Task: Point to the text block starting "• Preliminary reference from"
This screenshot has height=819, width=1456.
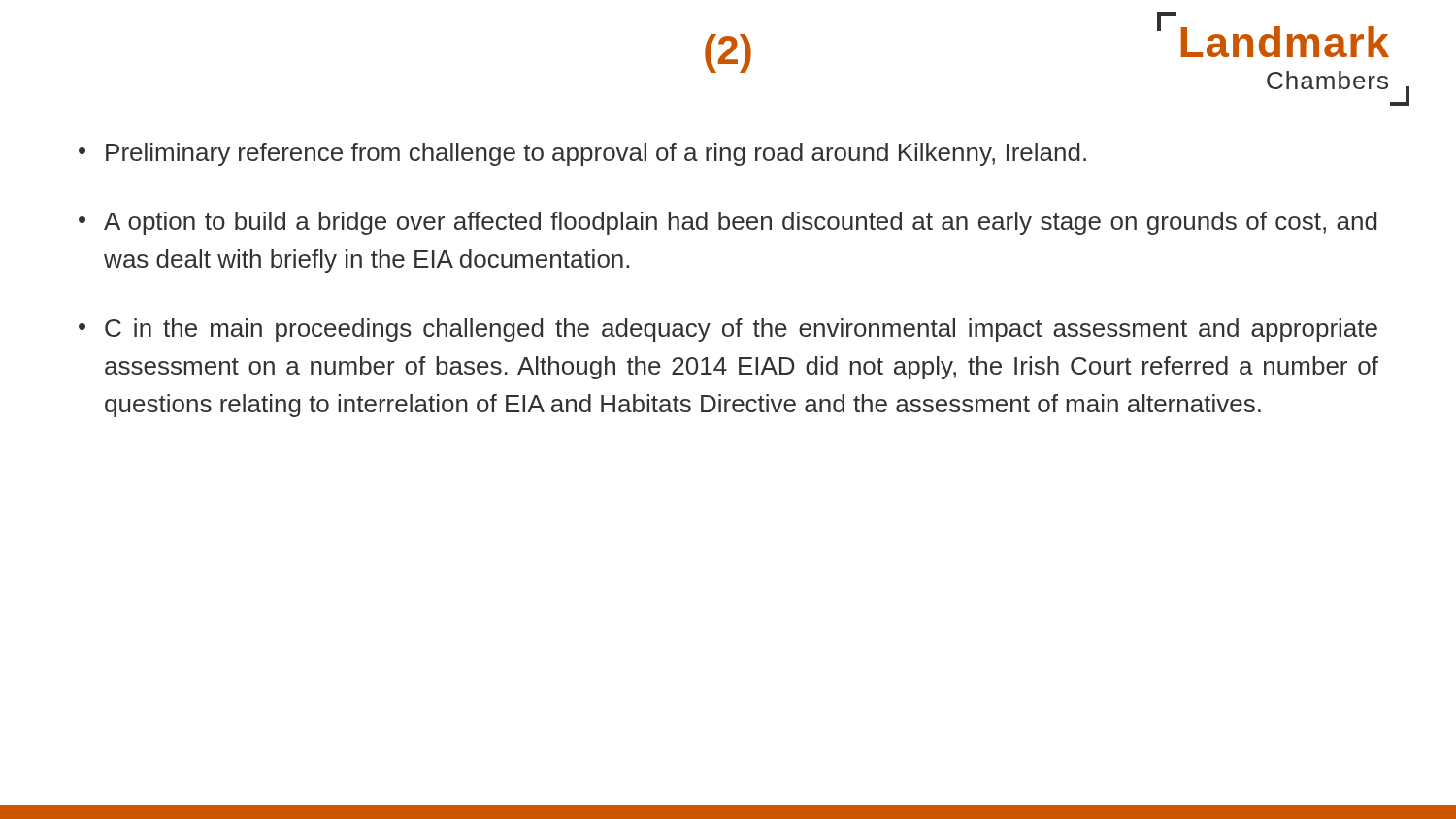Action: (728, 153)
